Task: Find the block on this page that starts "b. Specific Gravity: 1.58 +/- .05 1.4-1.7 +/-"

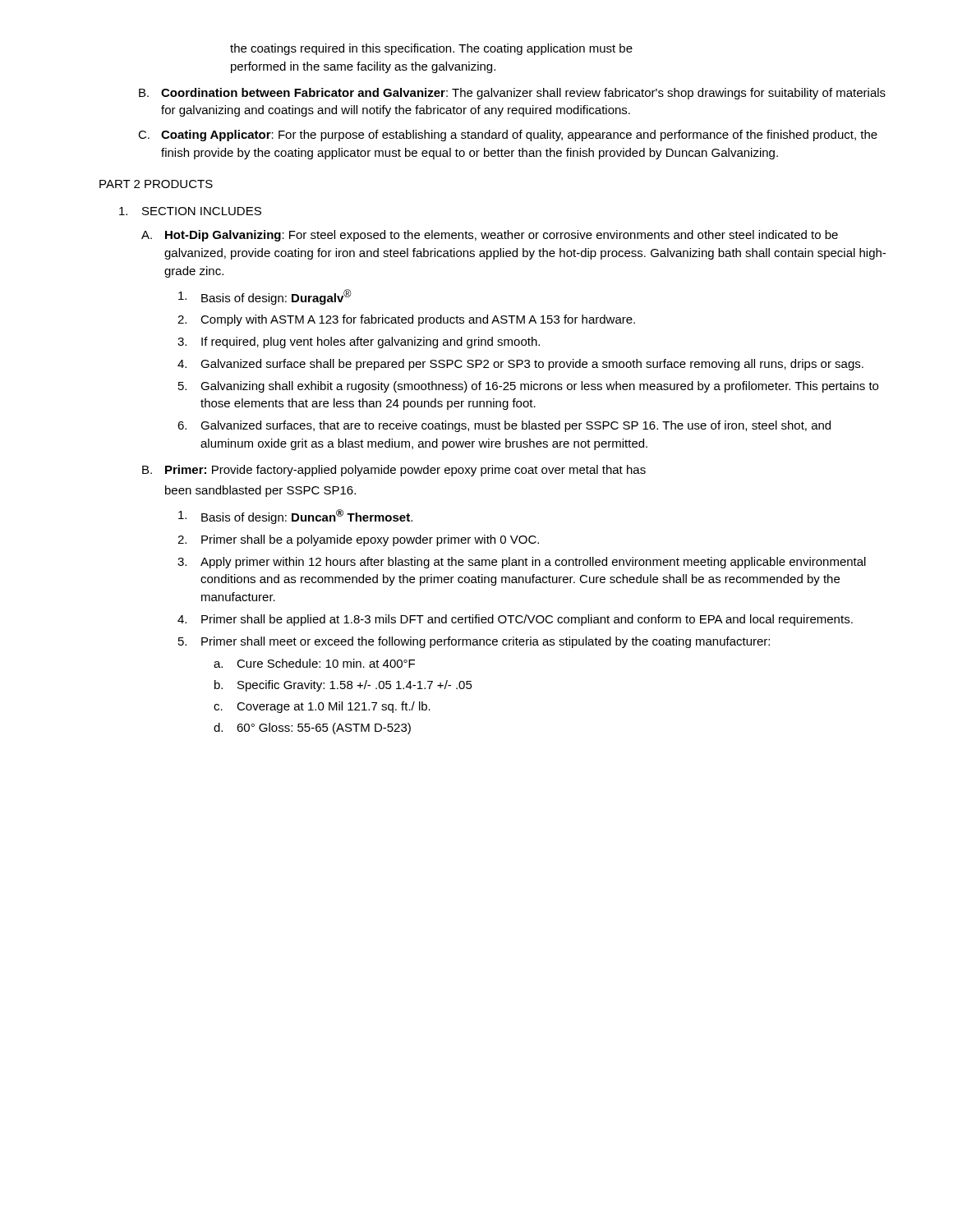Action: (343, 685)
